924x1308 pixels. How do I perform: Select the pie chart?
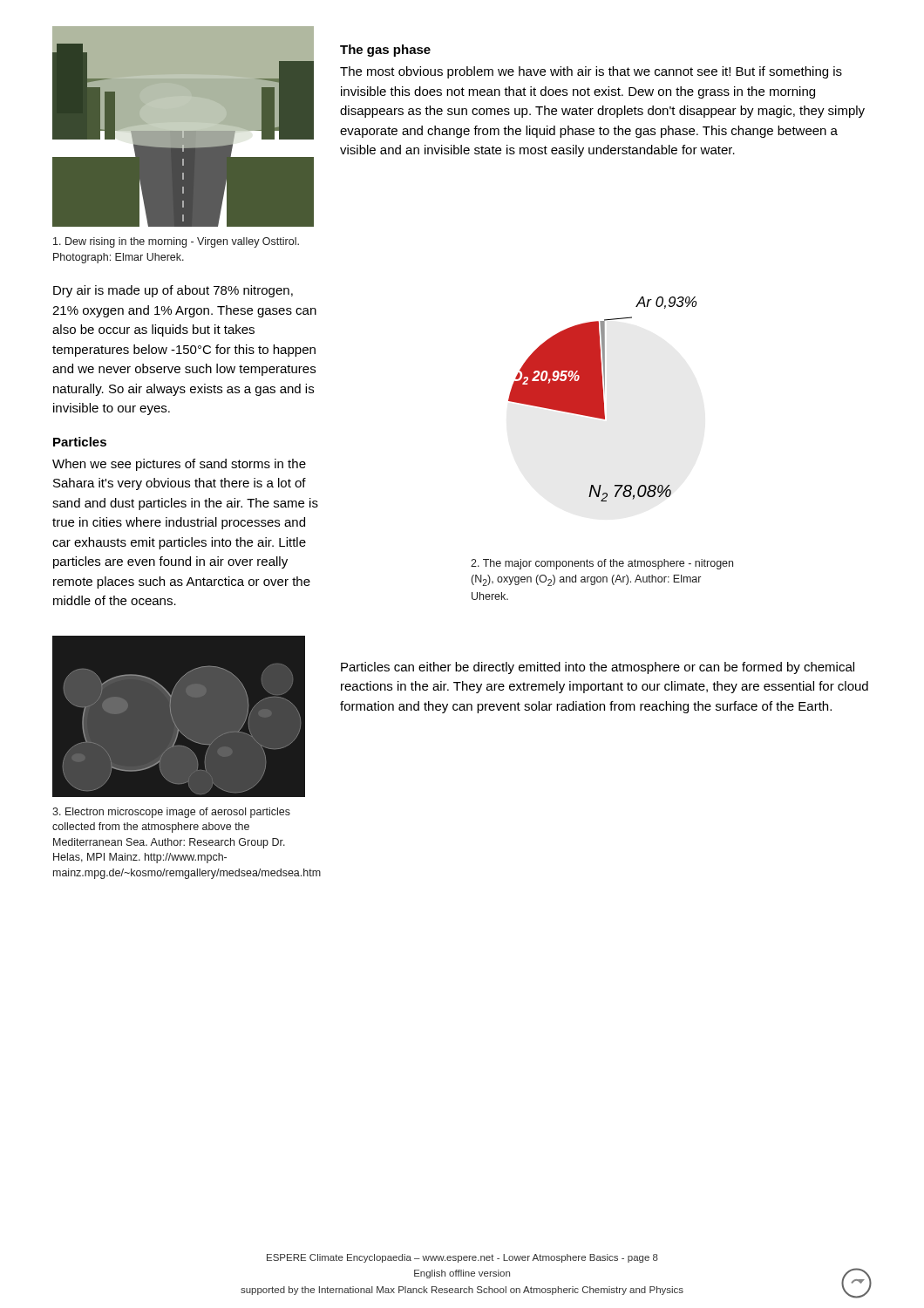(x=606, y=416)
